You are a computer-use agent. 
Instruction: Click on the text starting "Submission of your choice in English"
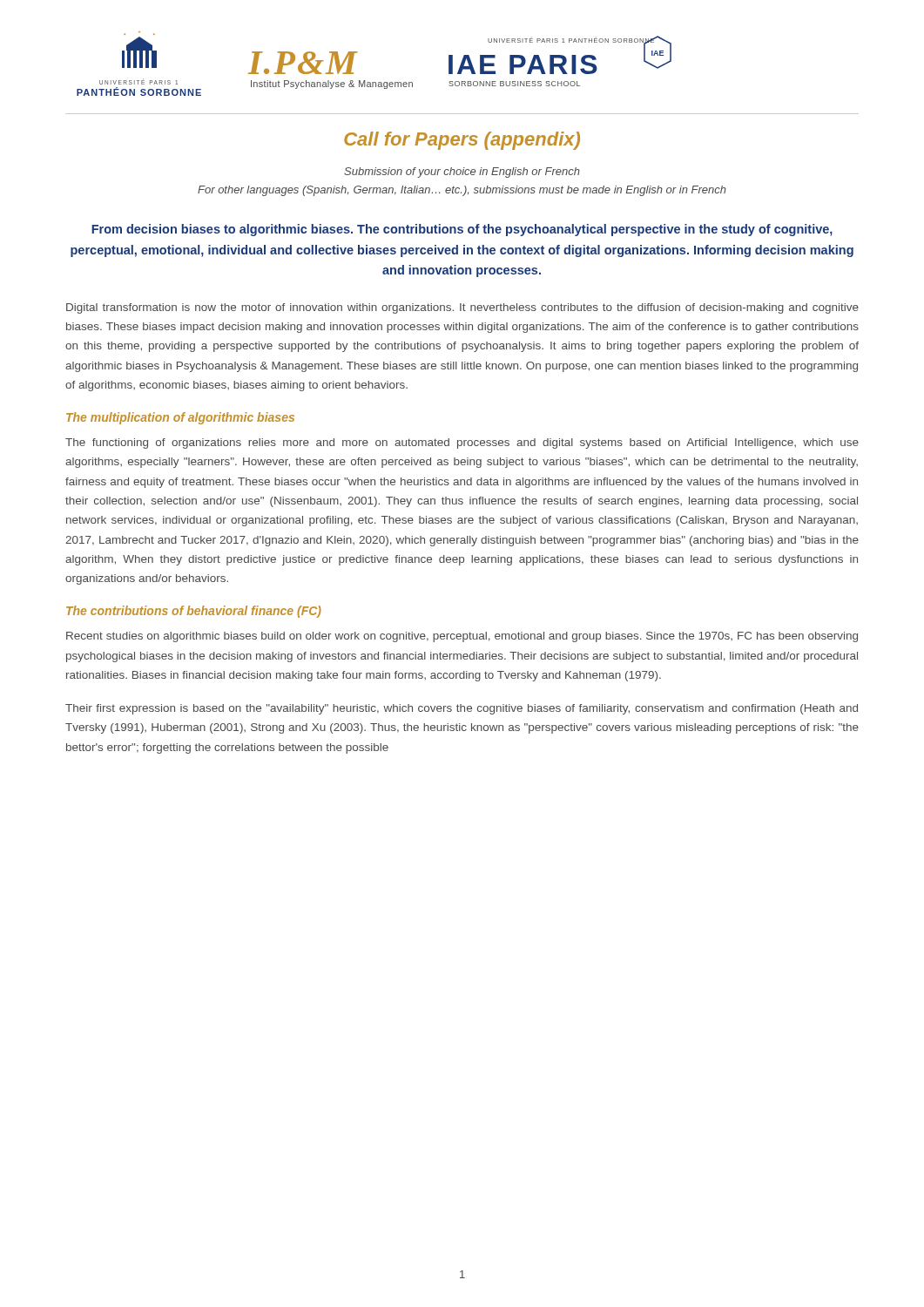point(462,180)
